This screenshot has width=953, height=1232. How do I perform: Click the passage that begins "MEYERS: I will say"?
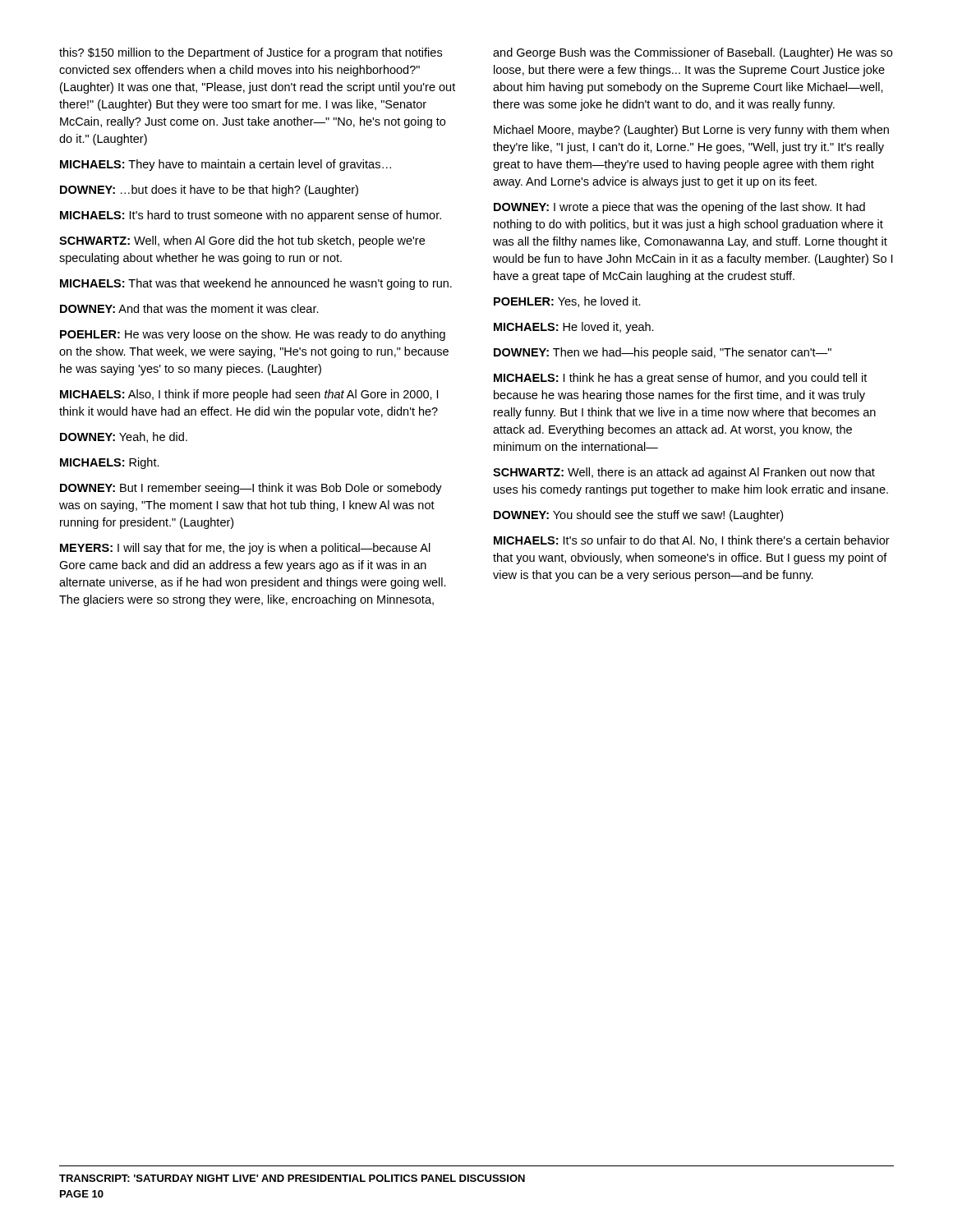(x=260, y=574)
